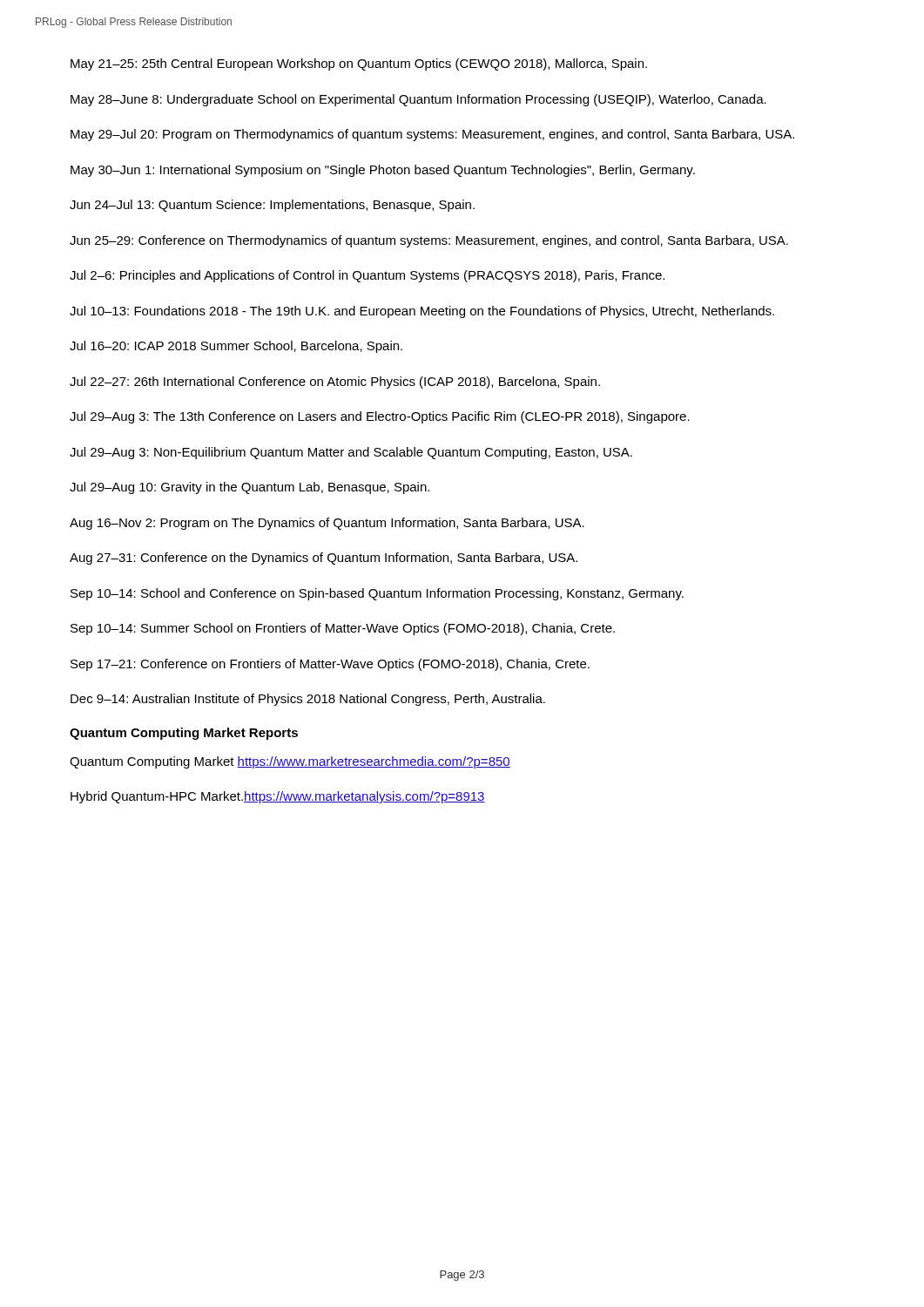Point to the passage starting "Hybrid Quantum-HPC Market.https://www.marketanalysis.com/?p=8913"
924x1307 pixels.
(277, 796)
